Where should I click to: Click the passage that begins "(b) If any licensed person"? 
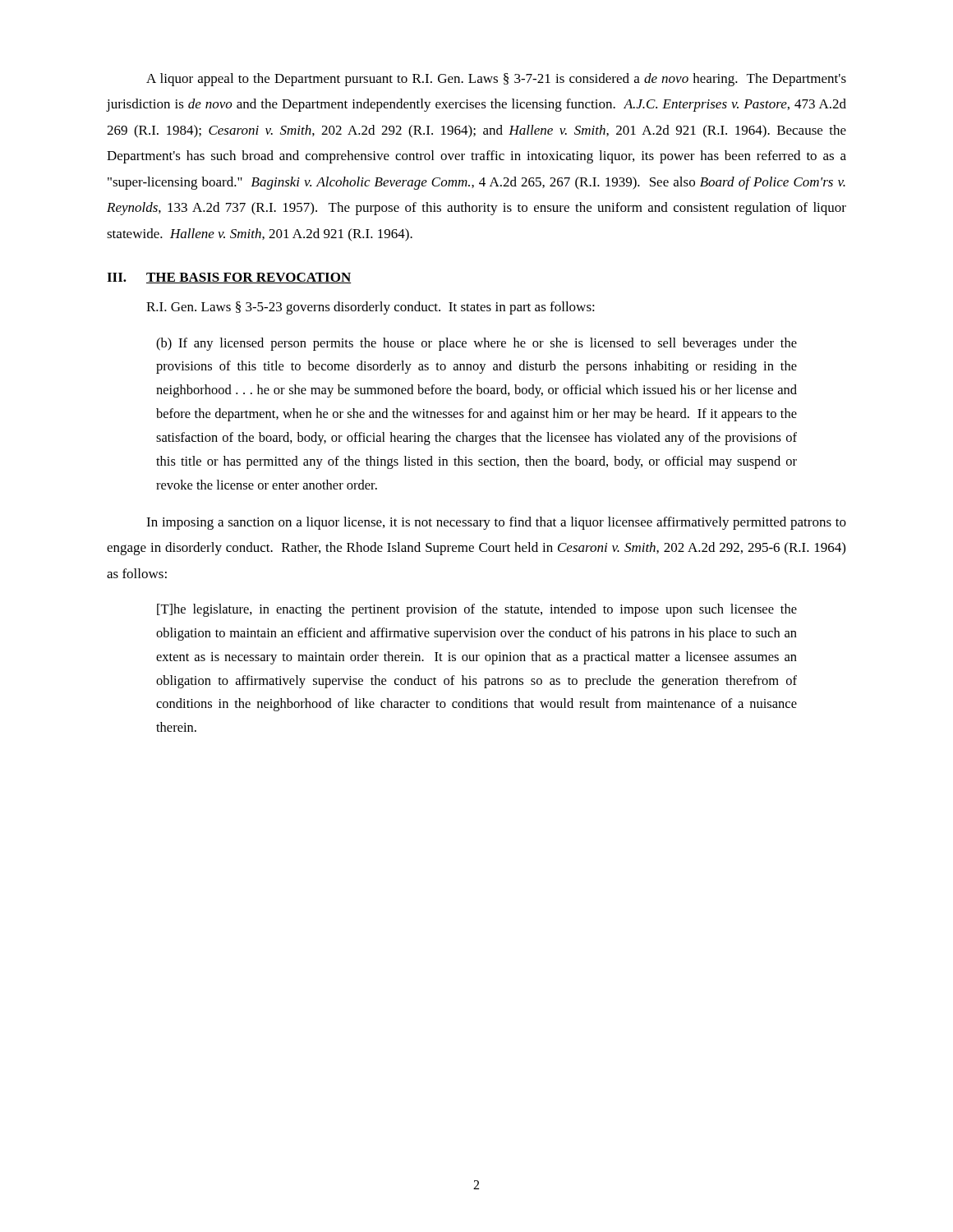(x=476, y=414)
